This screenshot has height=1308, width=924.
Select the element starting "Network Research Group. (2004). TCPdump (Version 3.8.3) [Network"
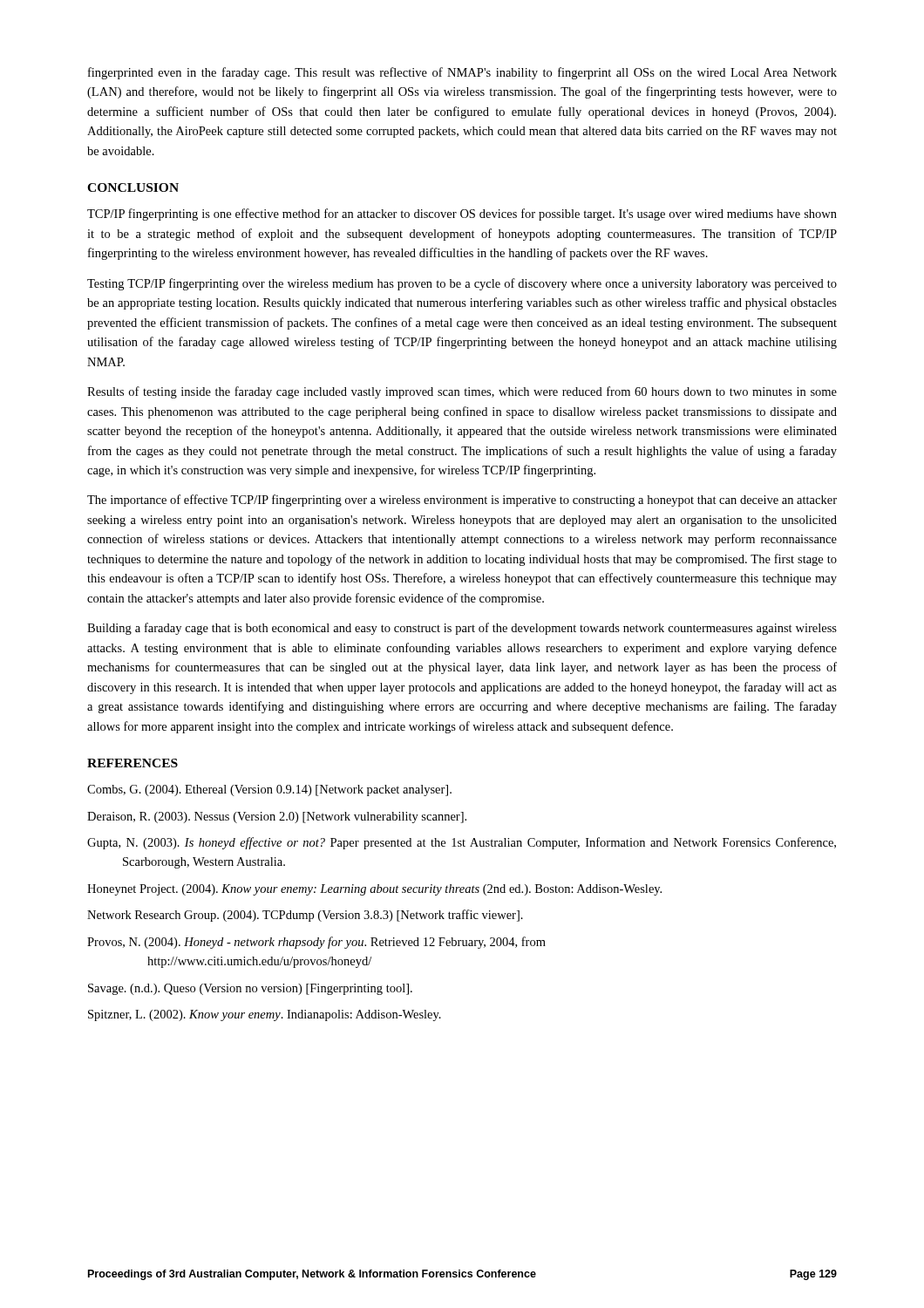point(462,915)
